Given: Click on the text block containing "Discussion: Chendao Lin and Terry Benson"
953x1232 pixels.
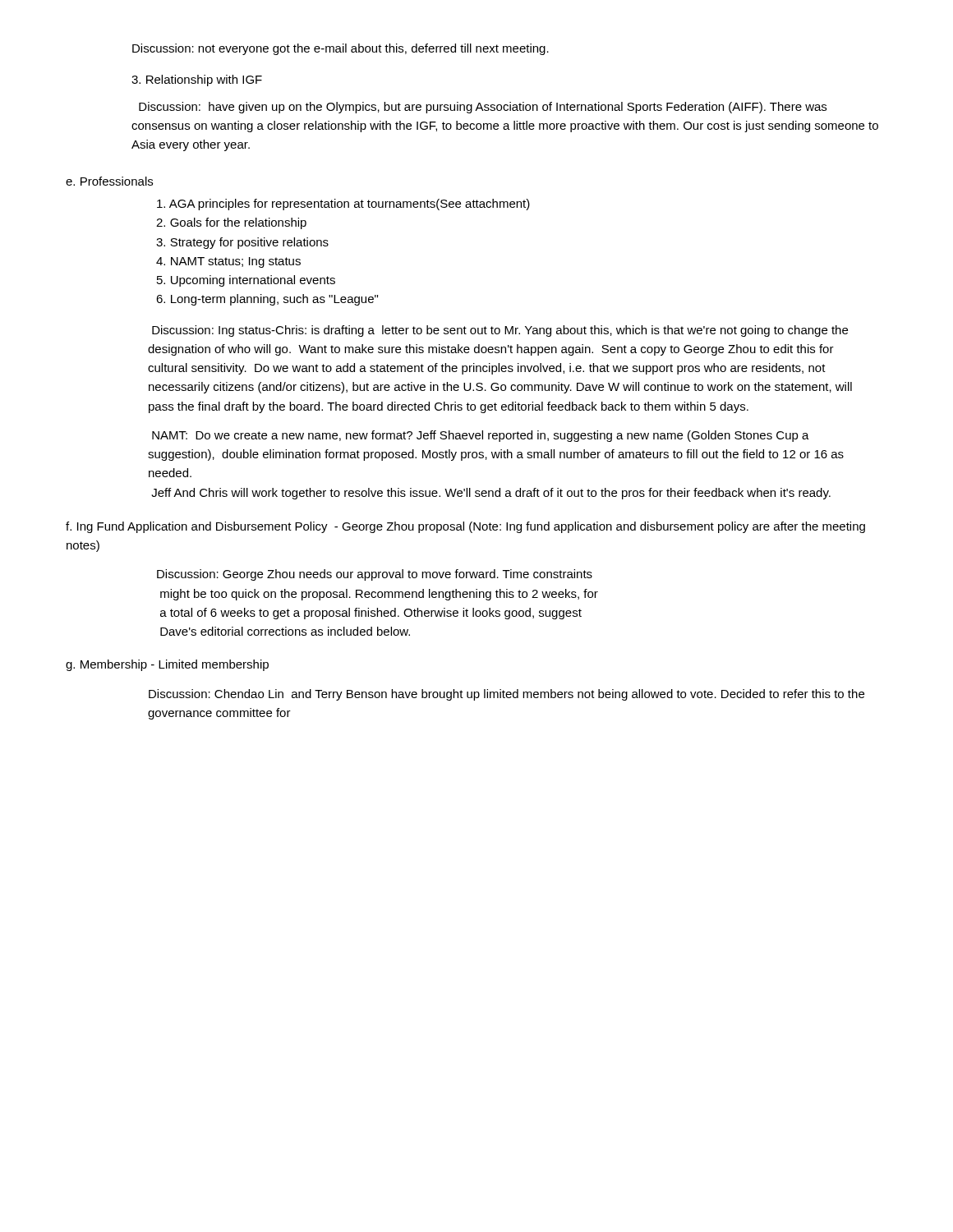Looking at the screenshot, I should point(506,703).
